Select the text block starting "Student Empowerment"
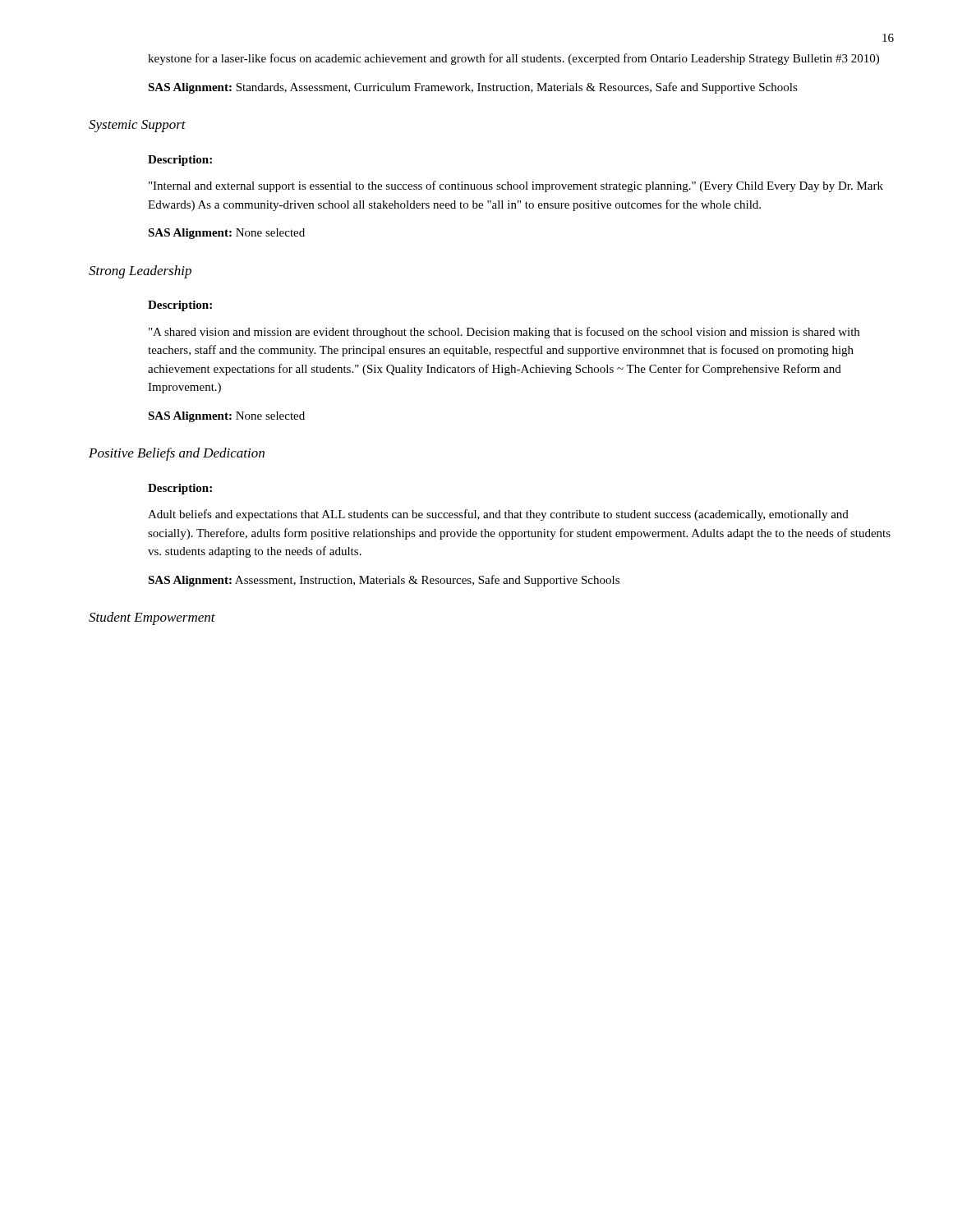Image resolution: width=953 pixels, height=1232 pixels. (152, 617)
